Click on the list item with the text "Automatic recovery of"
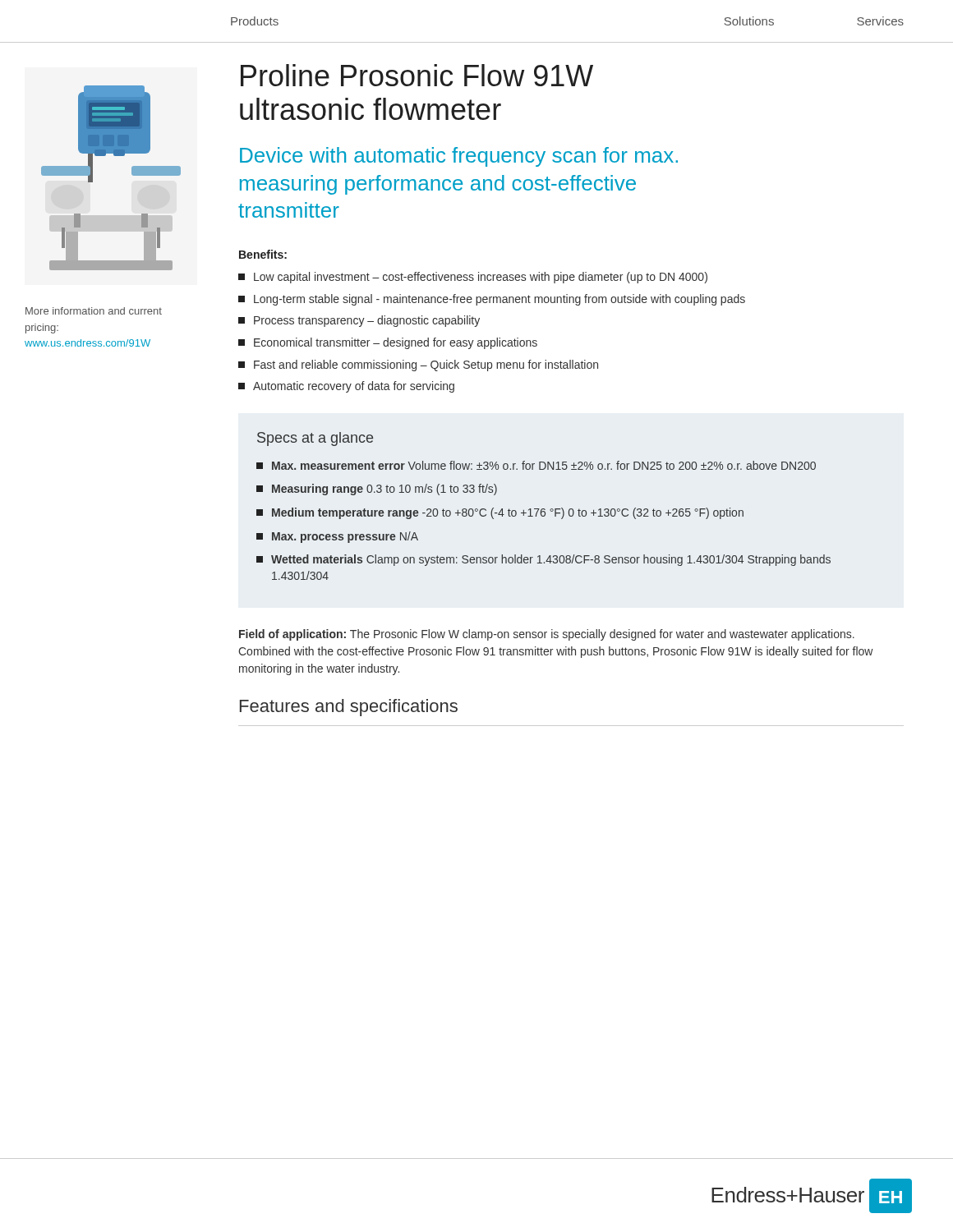 click(x=347, y=387)
